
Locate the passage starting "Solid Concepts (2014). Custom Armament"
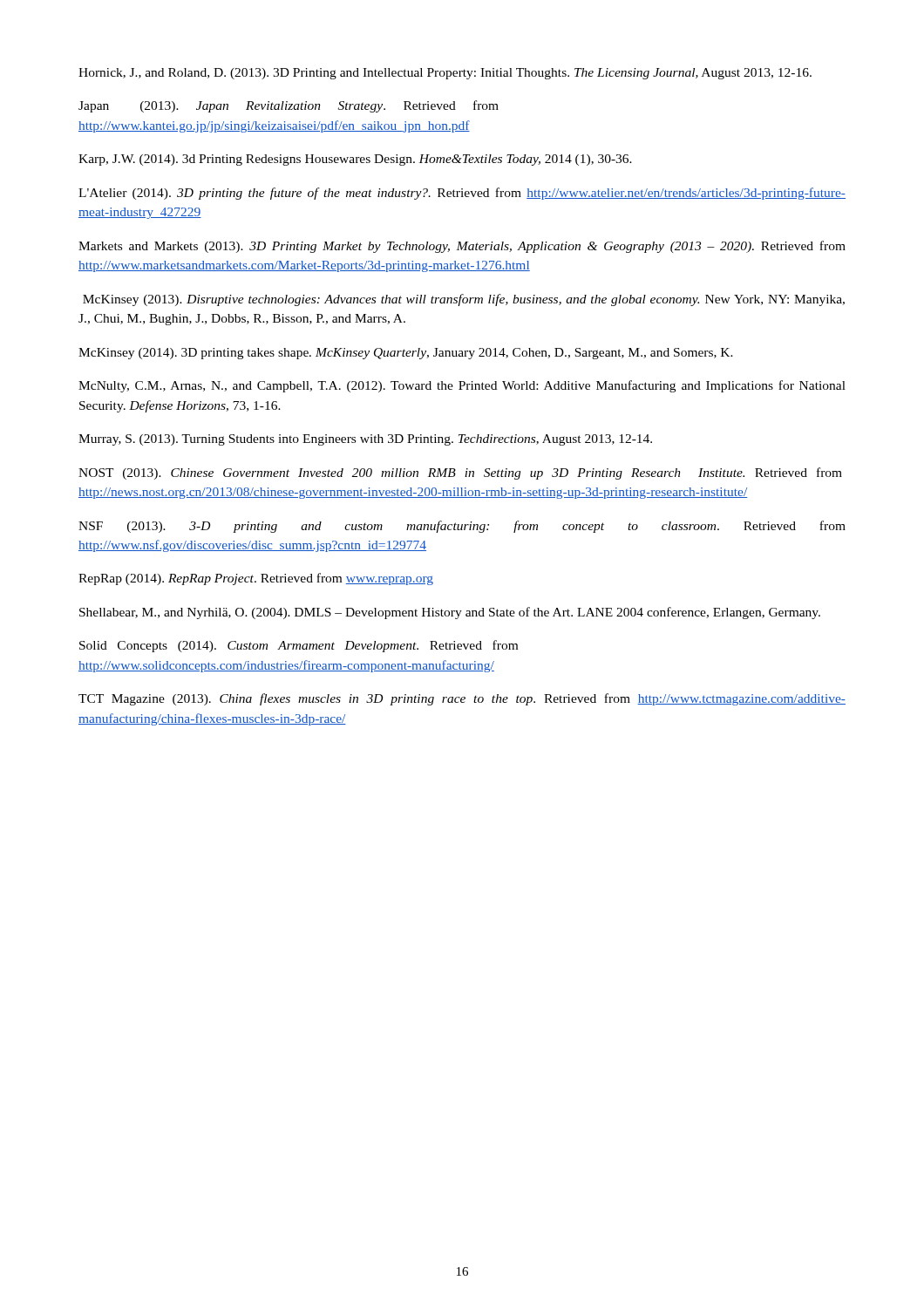point(298,655)
